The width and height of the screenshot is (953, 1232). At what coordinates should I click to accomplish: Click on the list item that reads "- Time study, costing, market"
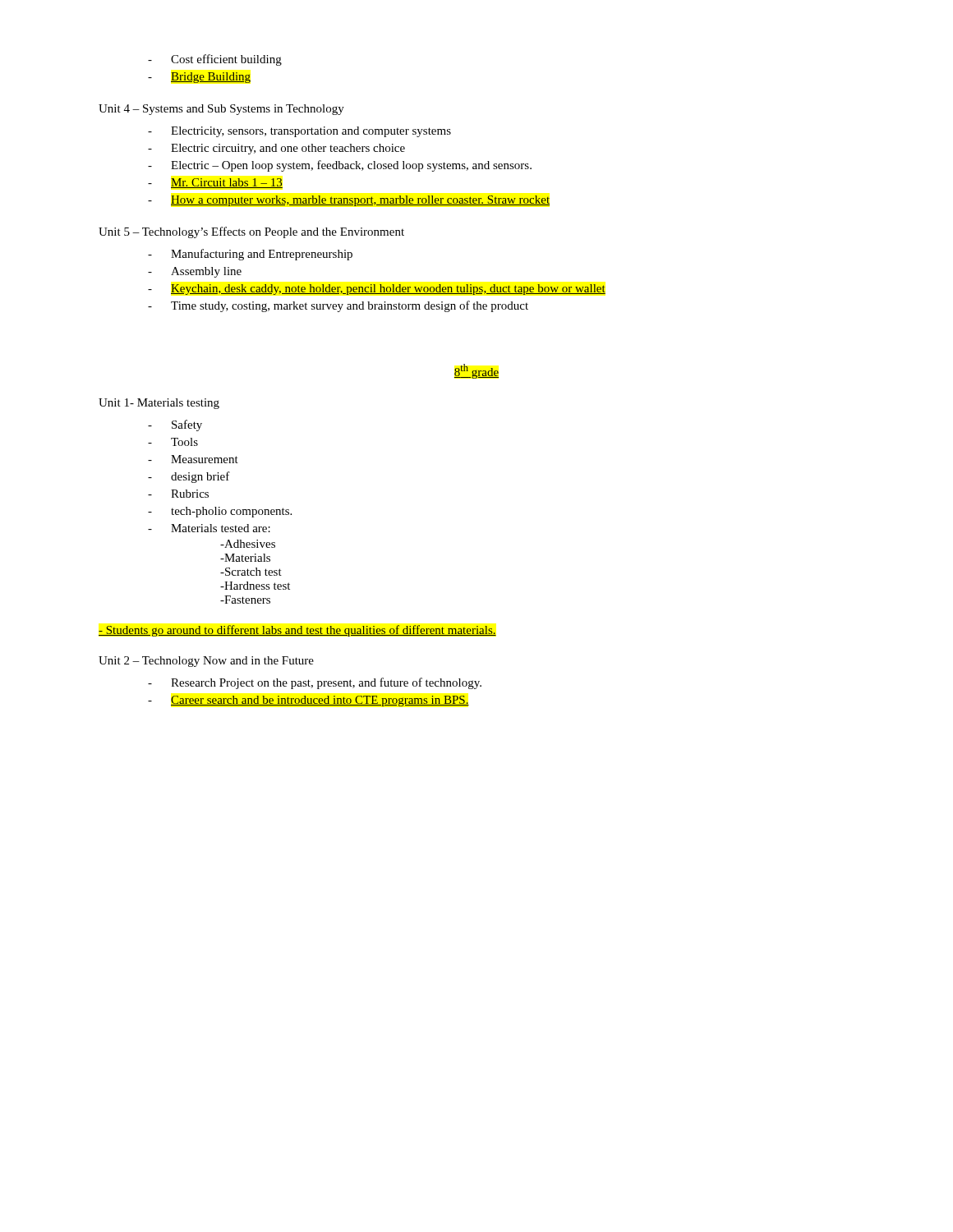(338, 306)
